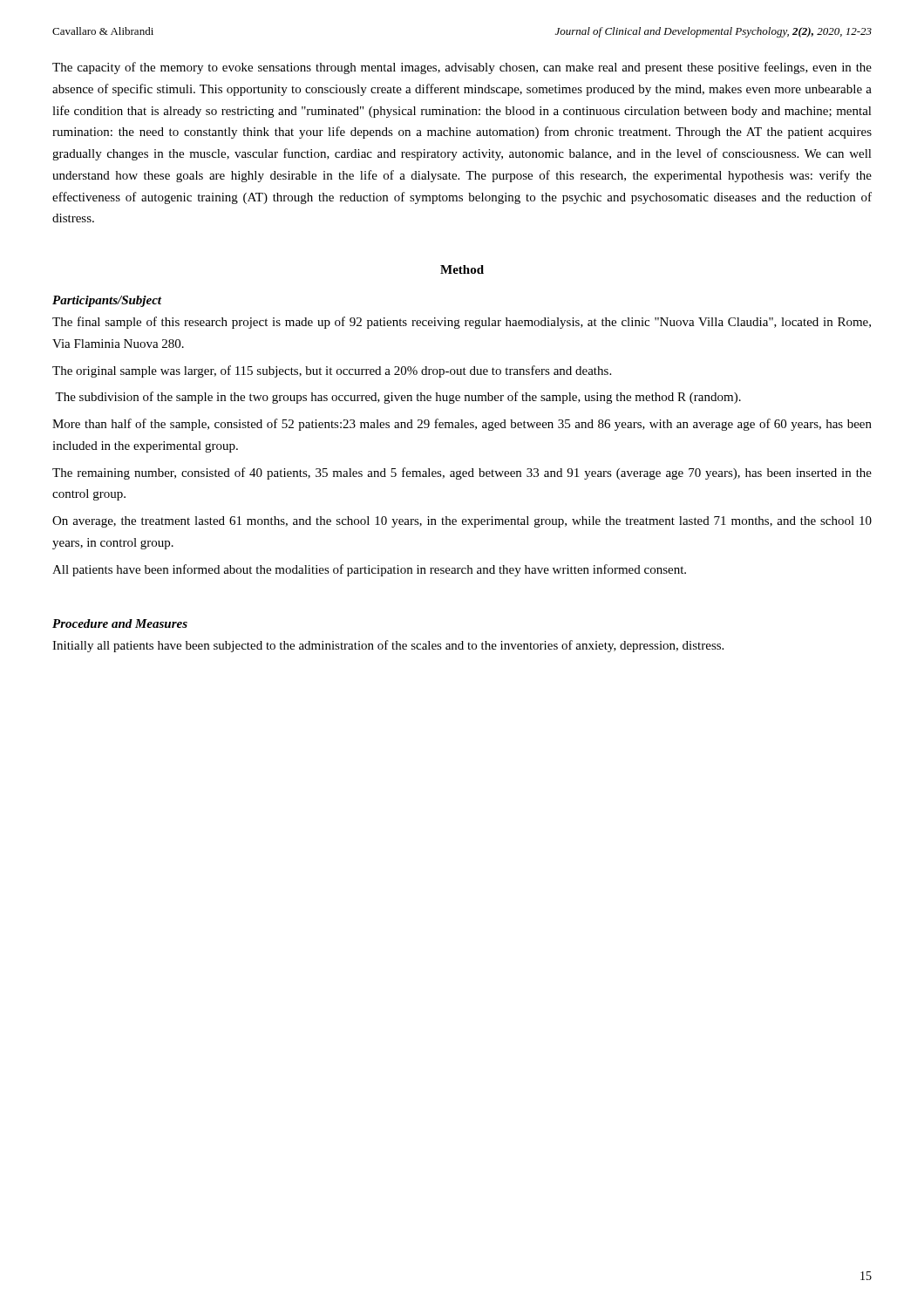The height and width of the screenshot is (1308, 924).
Task: Select the region starting "The capacity of the memory to evoke sensations"
Action: (x=462, y=143)
